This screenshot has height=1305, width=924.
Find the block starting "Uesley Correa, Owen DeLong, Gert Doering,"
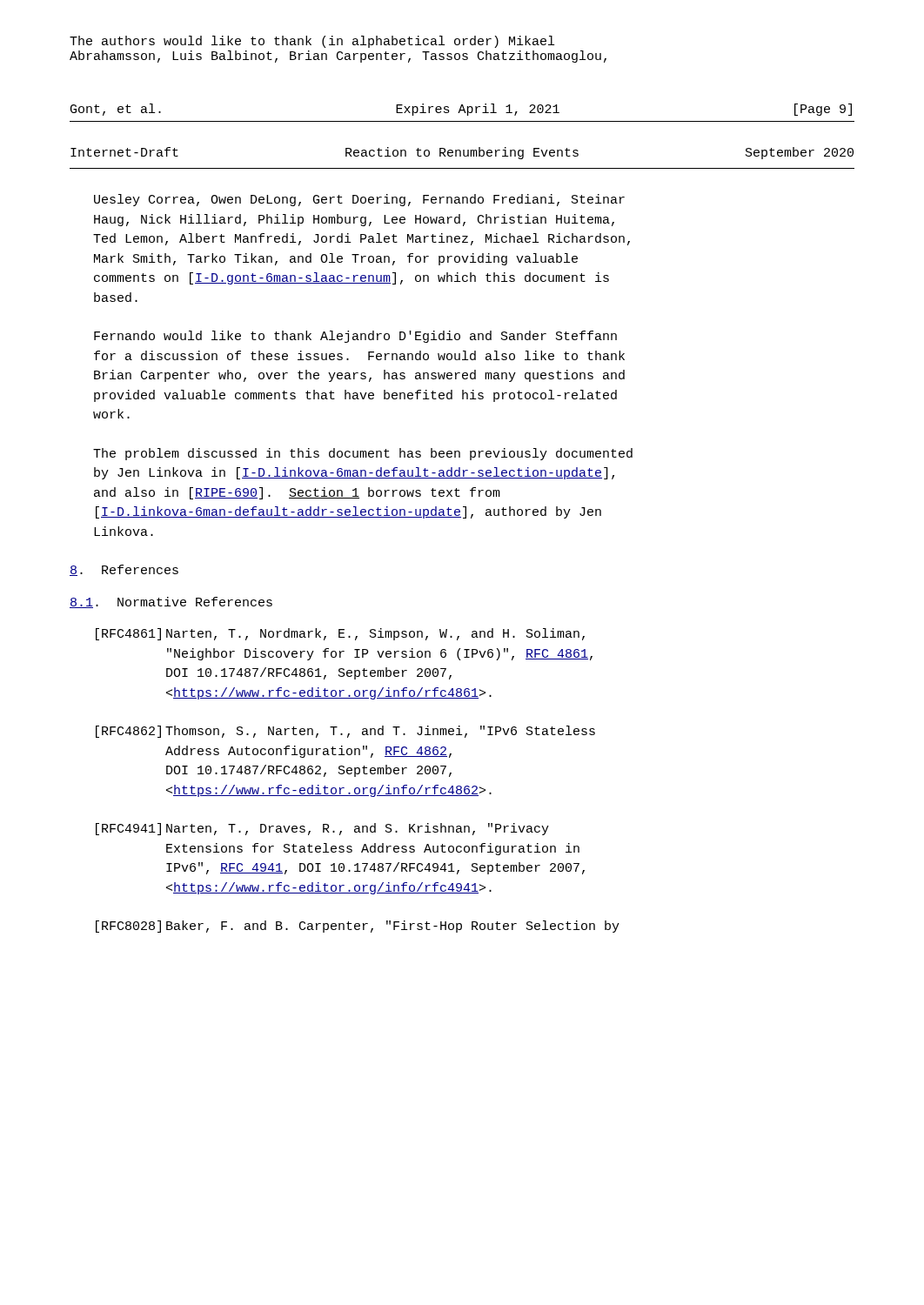pos(352,249)
